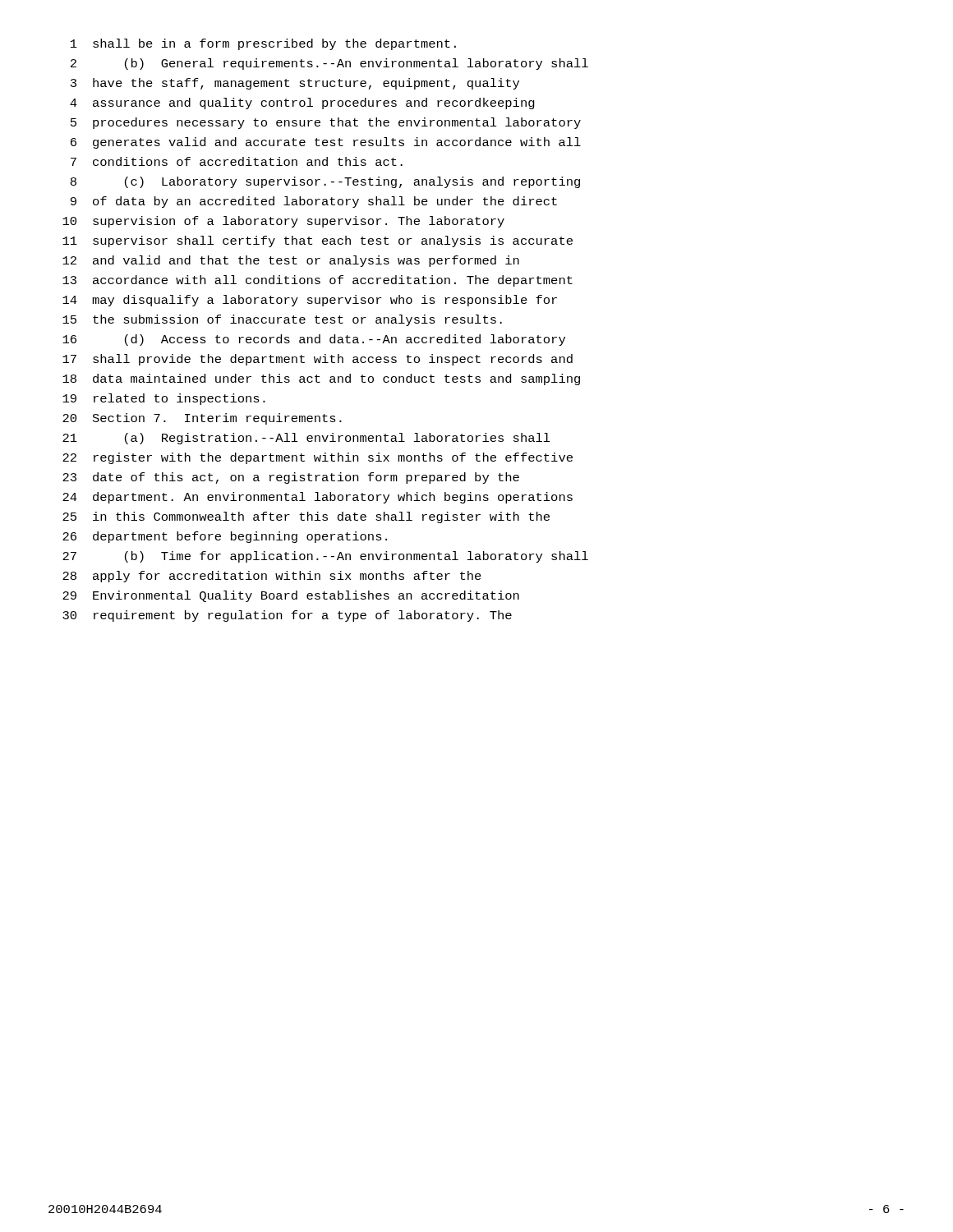Screen dimensions: 1232x953
Task: Select the list item containing "24 department. An"
Action: pos(476,498)
